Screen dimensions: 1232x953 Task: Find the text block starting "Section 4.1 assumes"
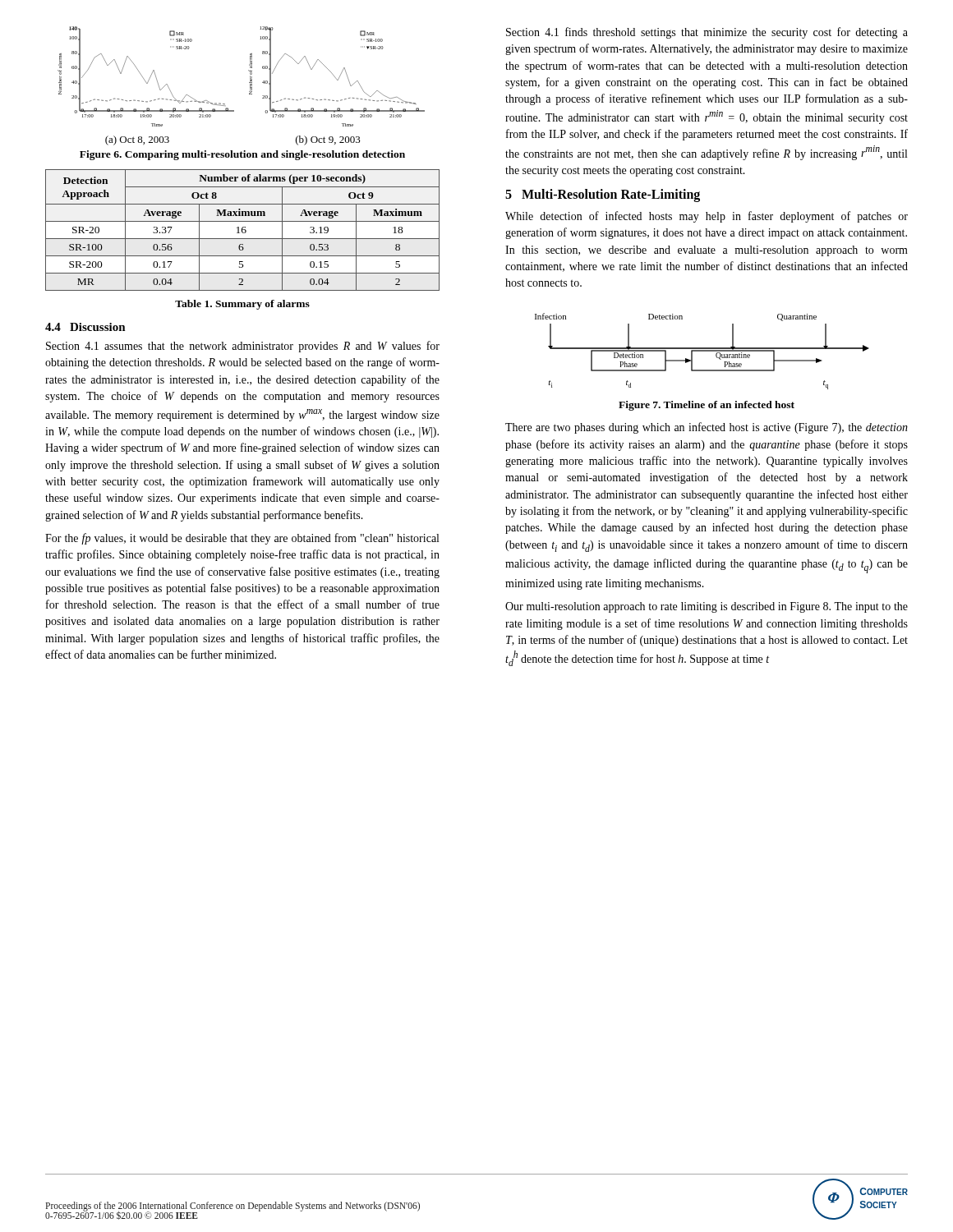(242, 431)
